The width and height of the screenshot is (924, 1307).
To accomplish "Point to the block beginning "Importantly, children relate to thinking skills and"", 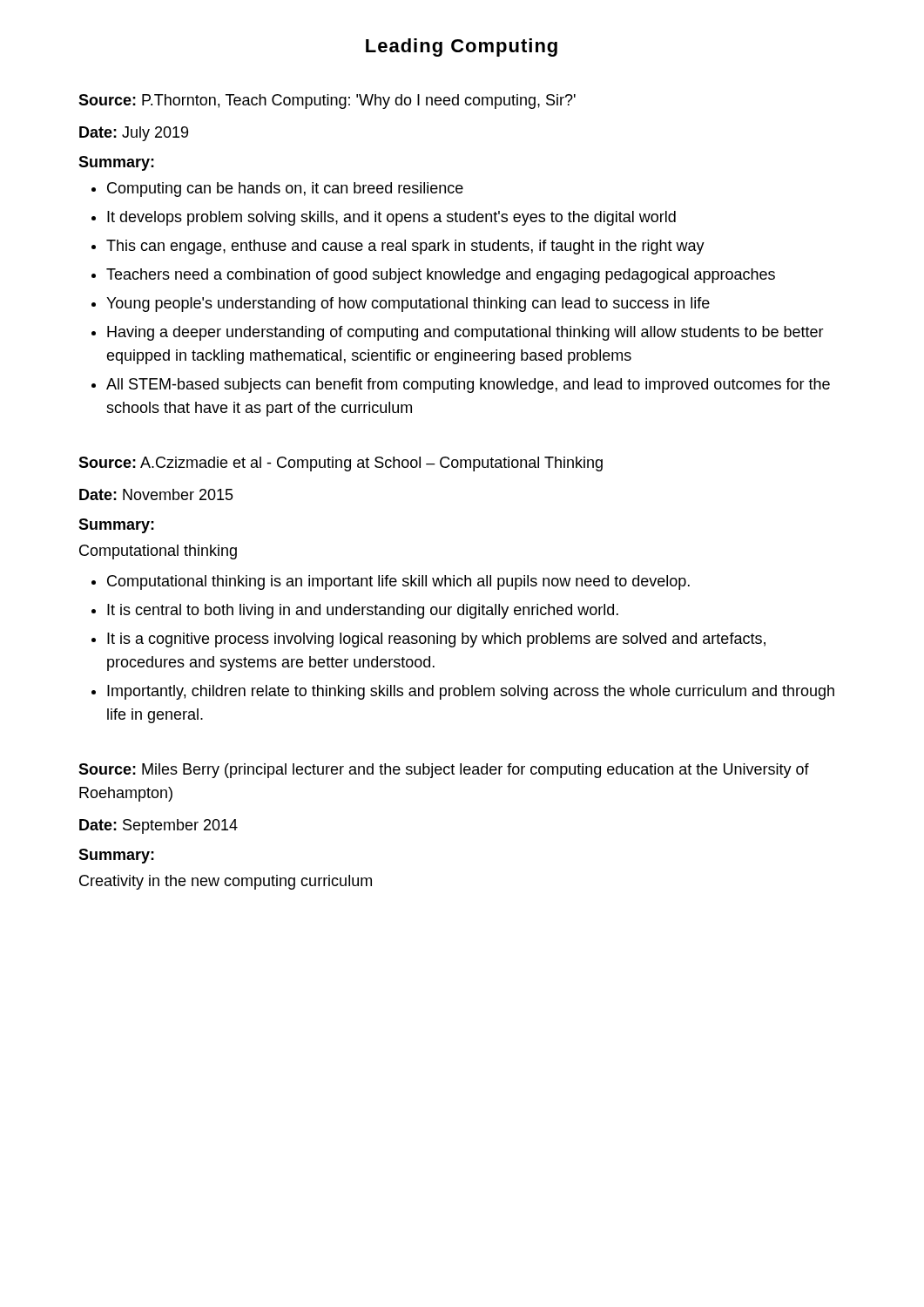I will [471, 703].
